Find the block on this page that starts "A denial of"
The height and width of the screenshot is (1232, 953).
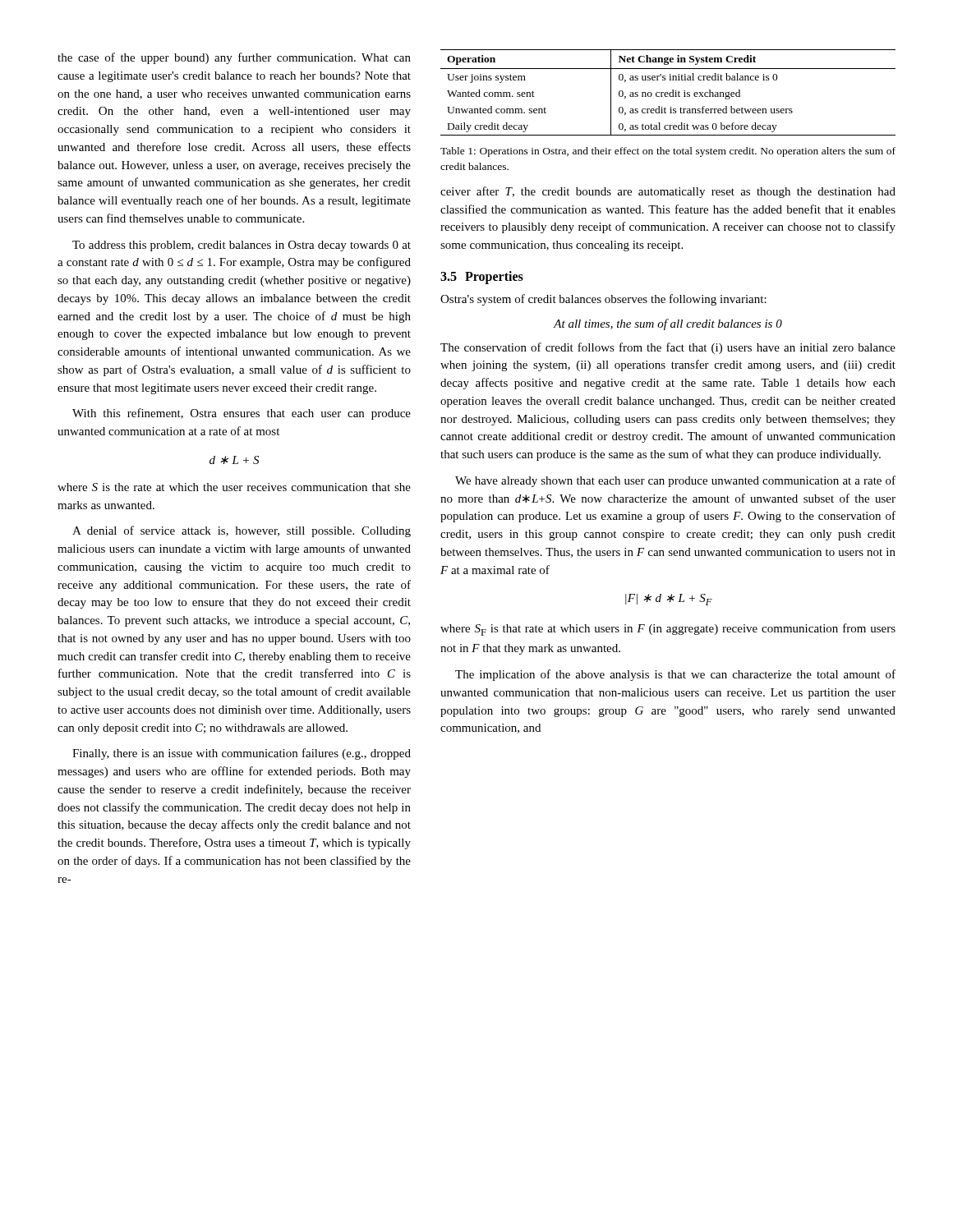pyautogui.click(x=234, y=630)
